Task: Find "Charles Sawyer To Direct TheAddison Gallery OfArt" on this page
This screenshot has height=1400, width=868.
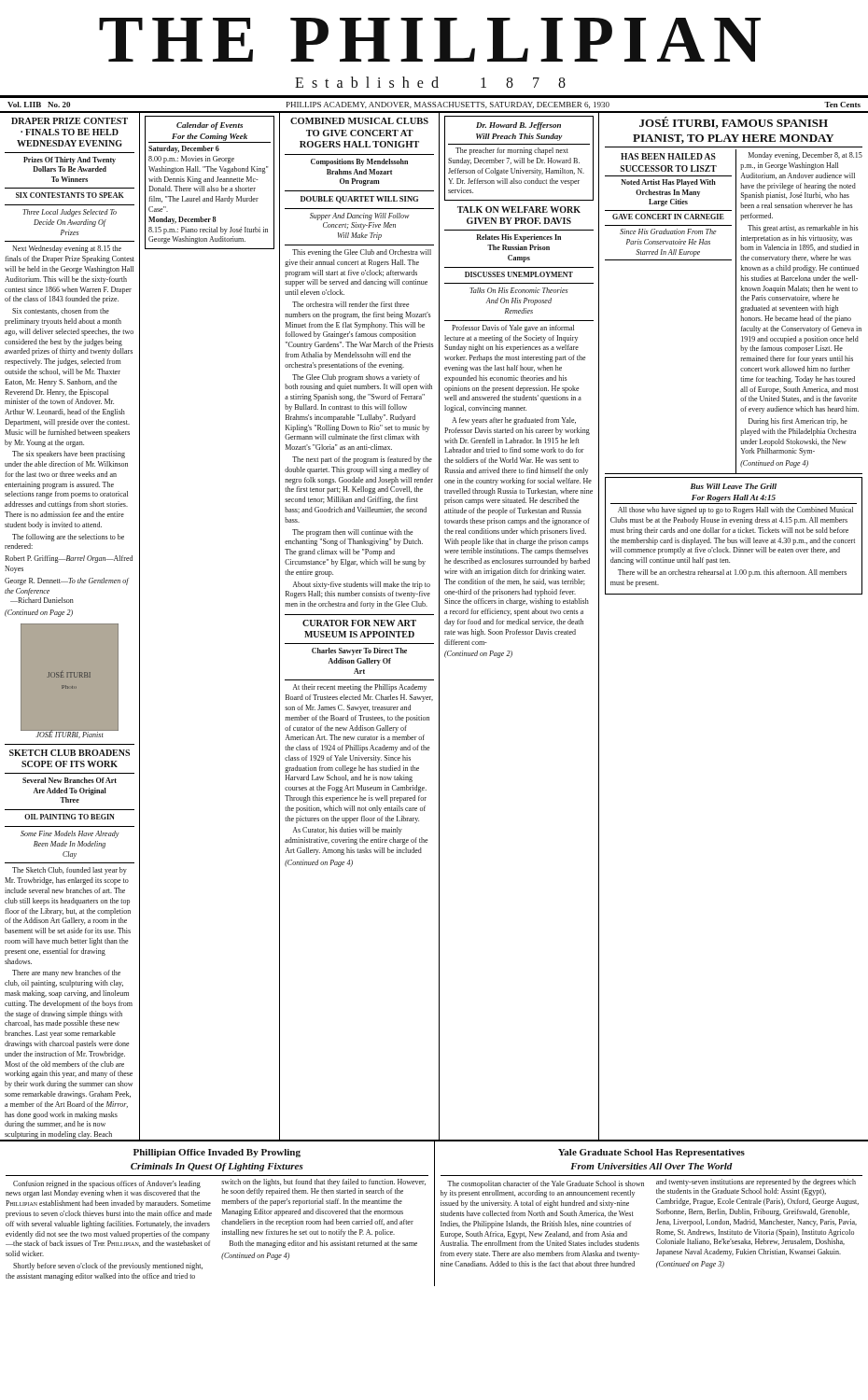Action: coord(359,661)
